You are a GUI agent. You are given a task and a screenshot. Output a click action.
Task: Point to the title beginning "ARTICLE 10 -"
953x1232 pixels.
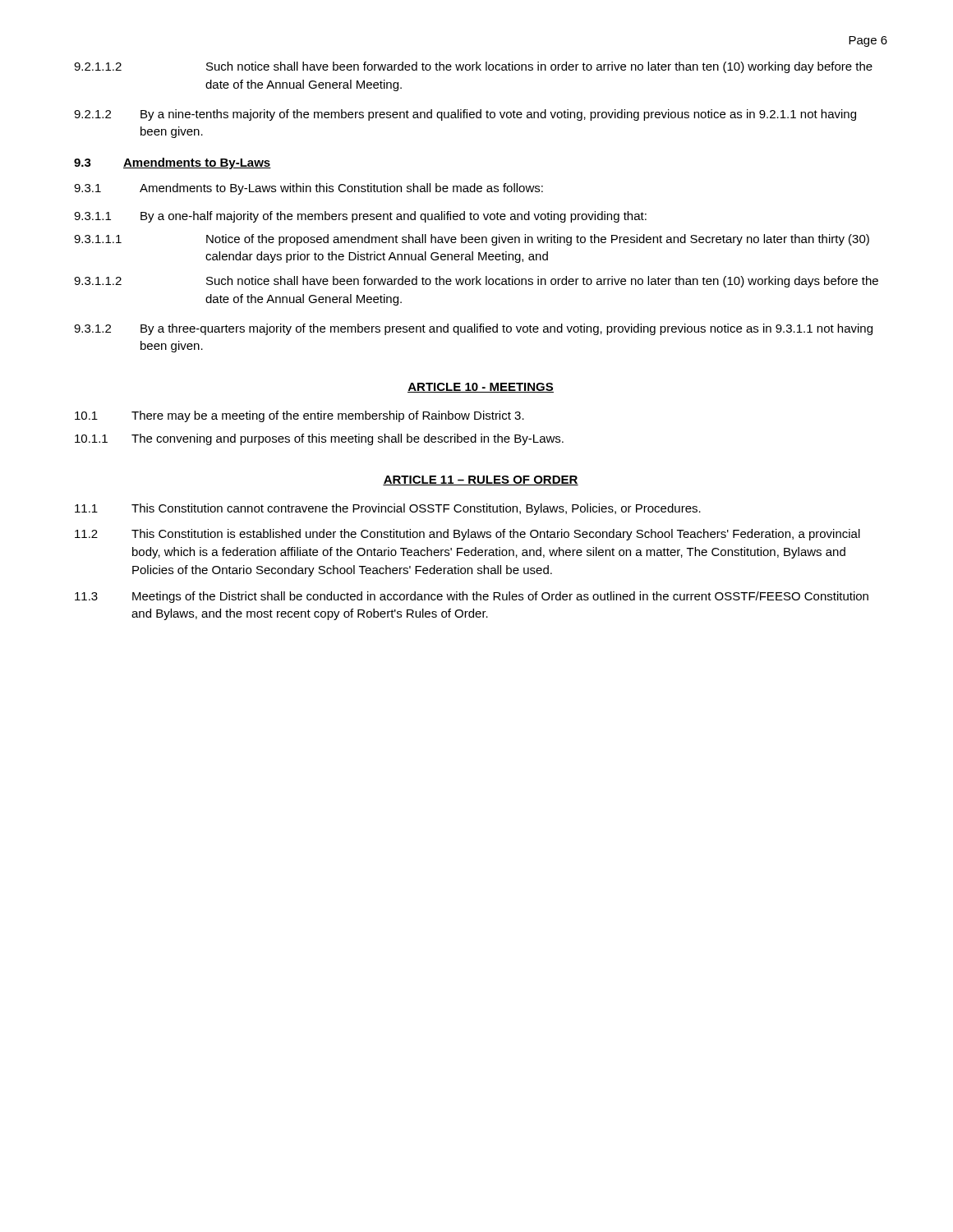(x=481, y=386)
